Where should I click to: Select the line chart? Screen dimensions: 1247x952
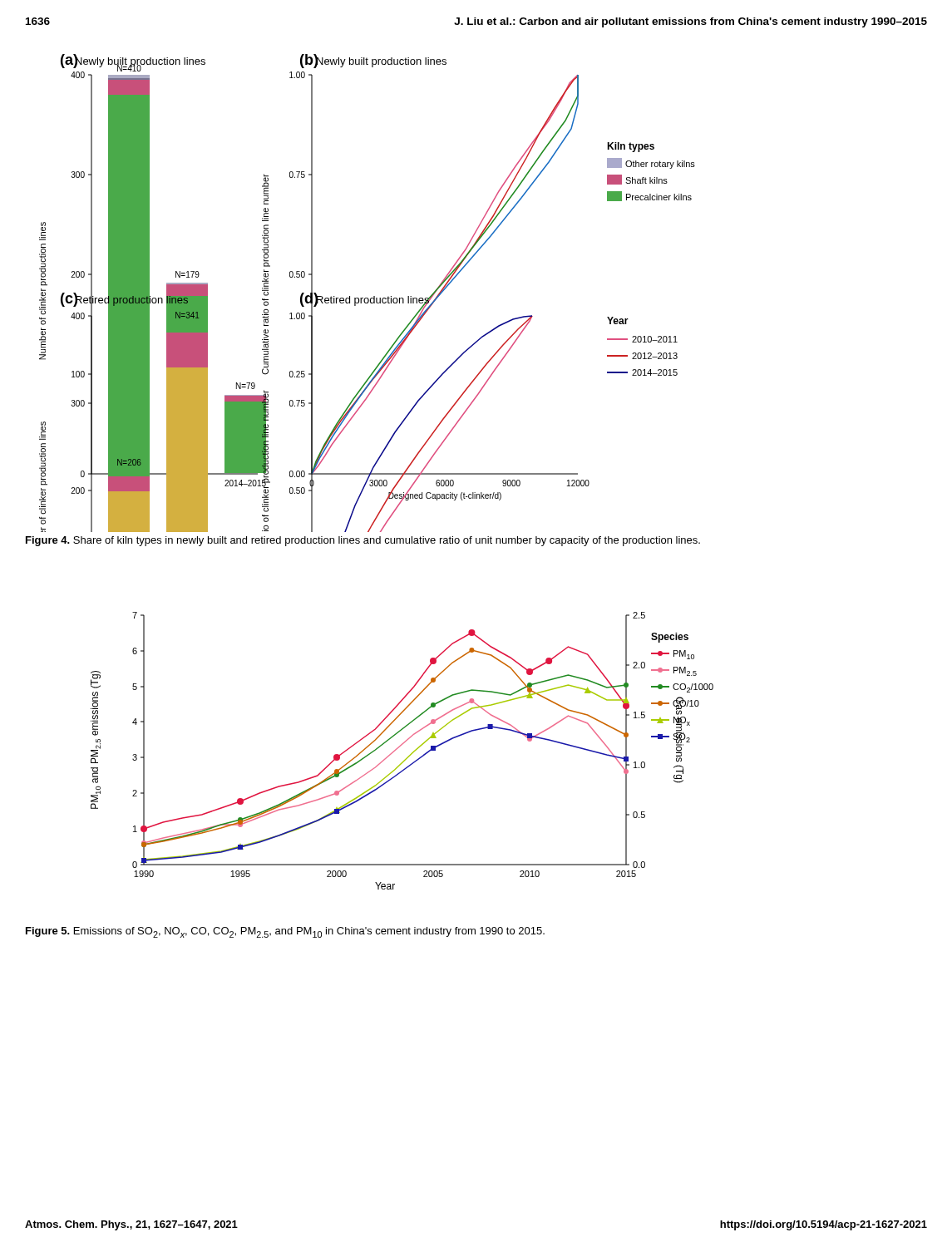[476, 756]
